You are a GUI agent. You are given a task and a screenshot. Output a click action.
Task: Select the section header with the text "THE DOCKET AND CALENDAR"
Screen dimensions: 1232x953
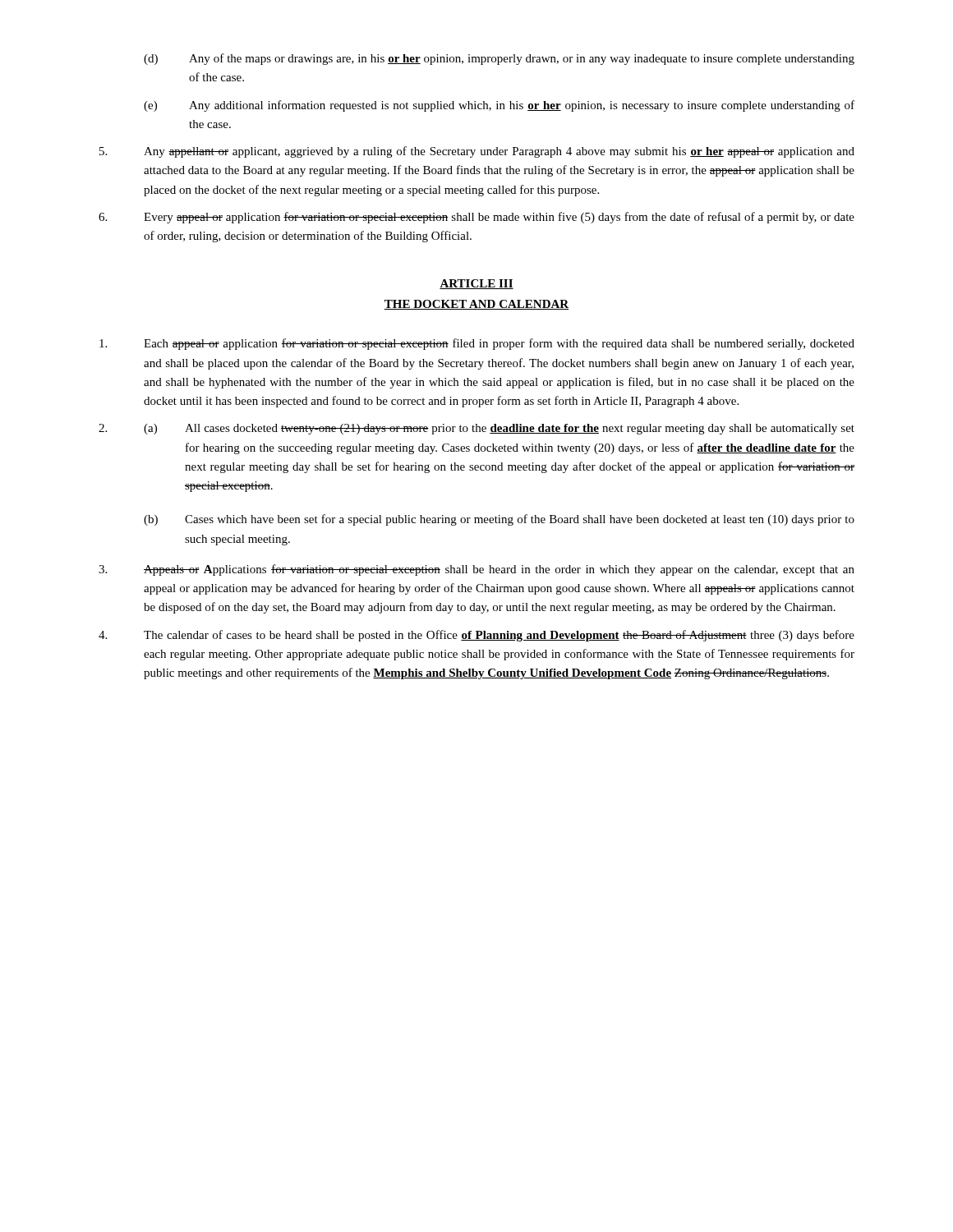click(x=476, y=304)
